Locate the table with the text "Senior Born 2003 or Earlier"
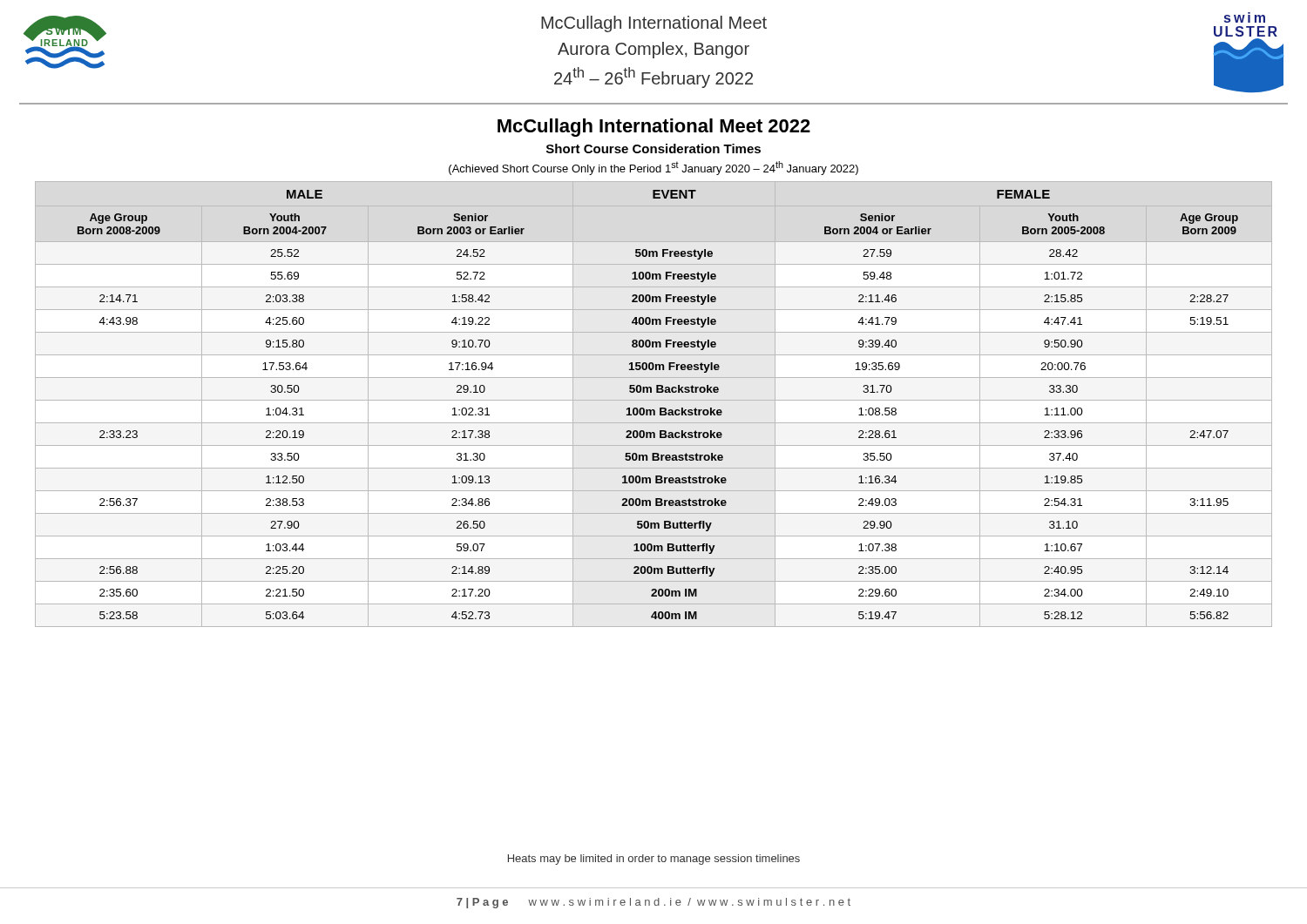Viewport: 1307px width, 924px height. pyautogui.click(x=654, y=404)
